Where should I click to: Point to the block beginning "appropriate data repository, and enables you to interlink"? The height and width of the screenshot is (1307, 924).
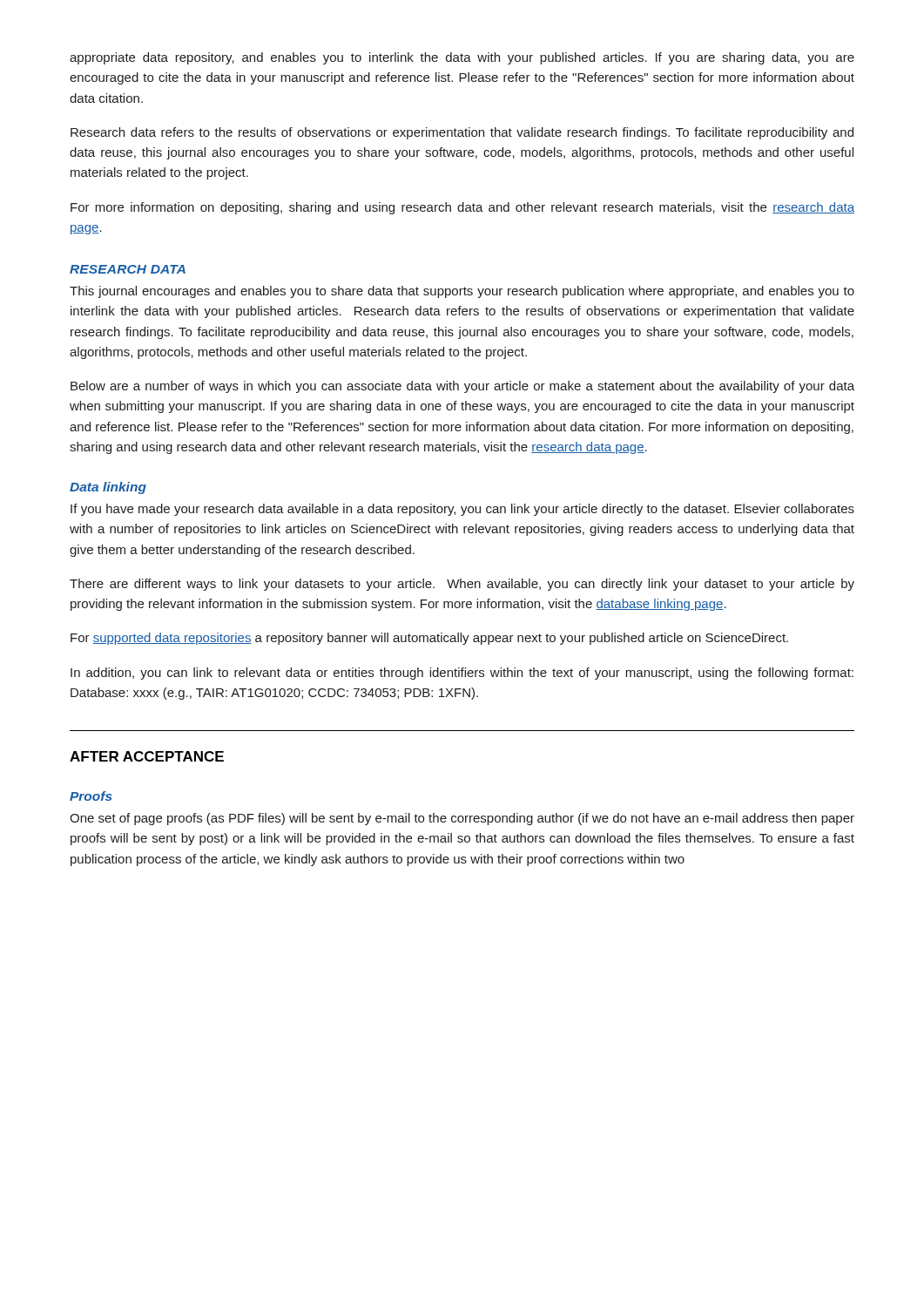tap(462, 77)
